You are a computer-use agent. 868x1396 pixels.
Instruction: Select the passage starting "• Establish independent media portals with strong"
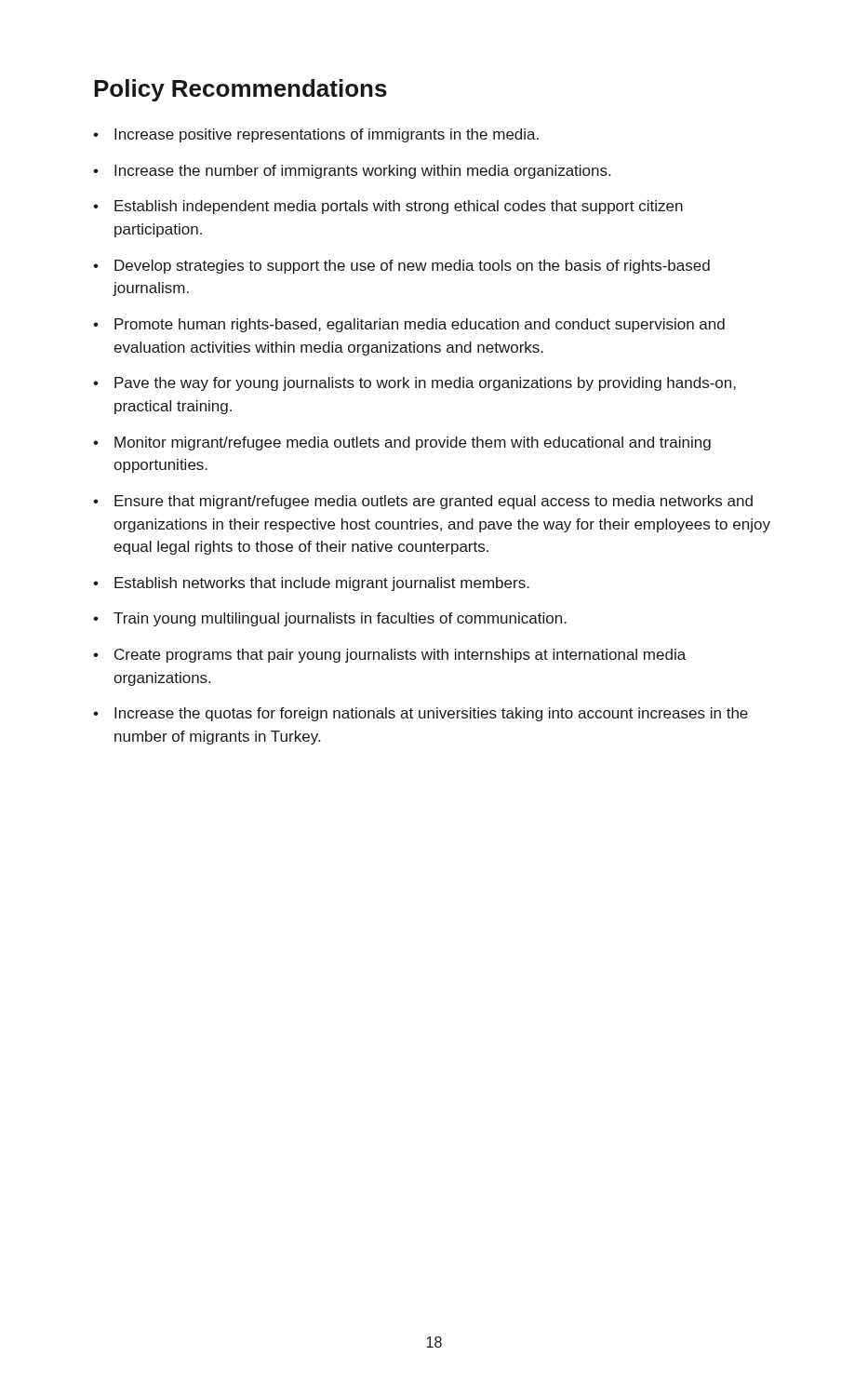(434, 219)
